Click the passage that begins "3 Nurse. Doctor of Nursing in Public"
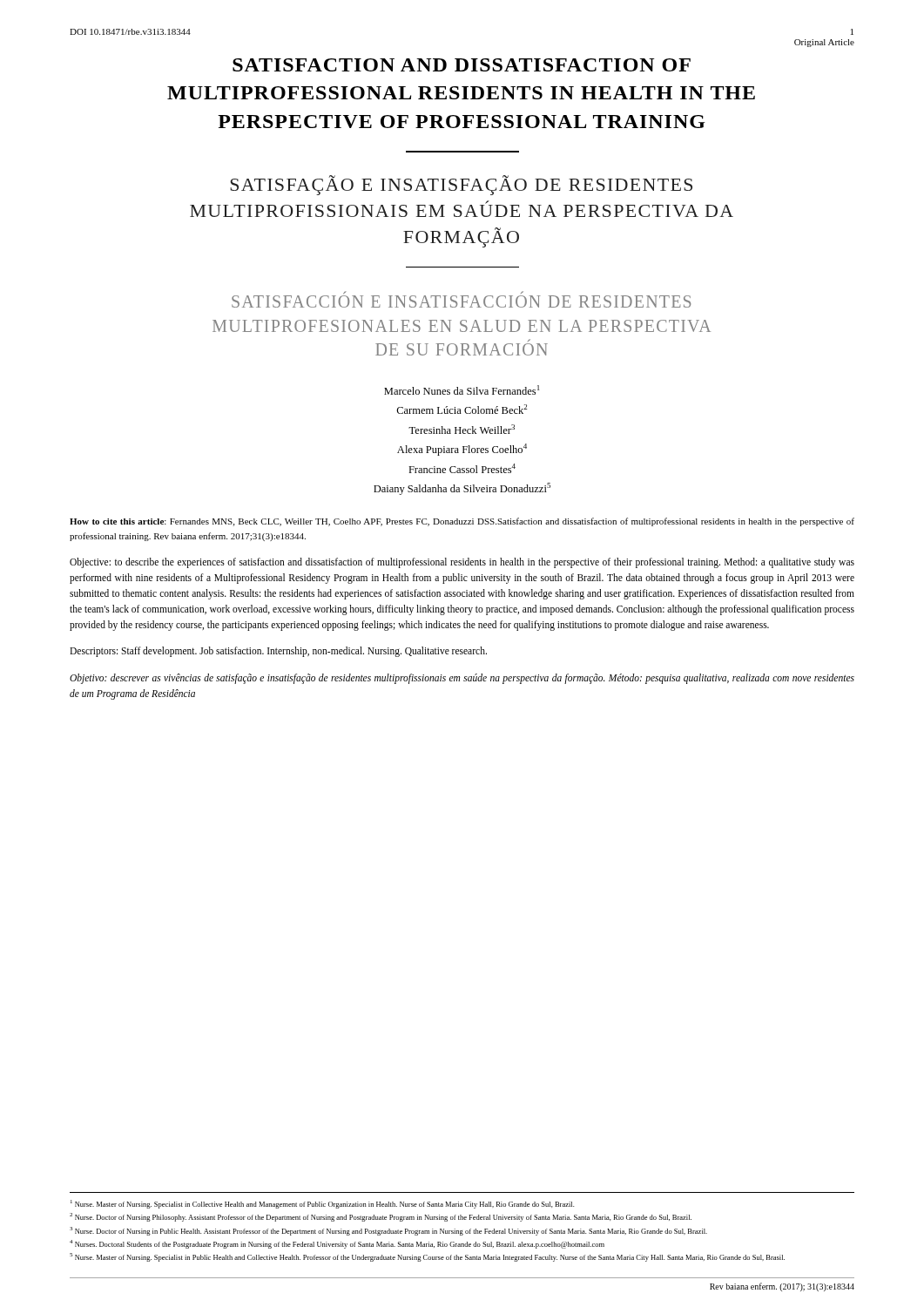 [388, 1230]
